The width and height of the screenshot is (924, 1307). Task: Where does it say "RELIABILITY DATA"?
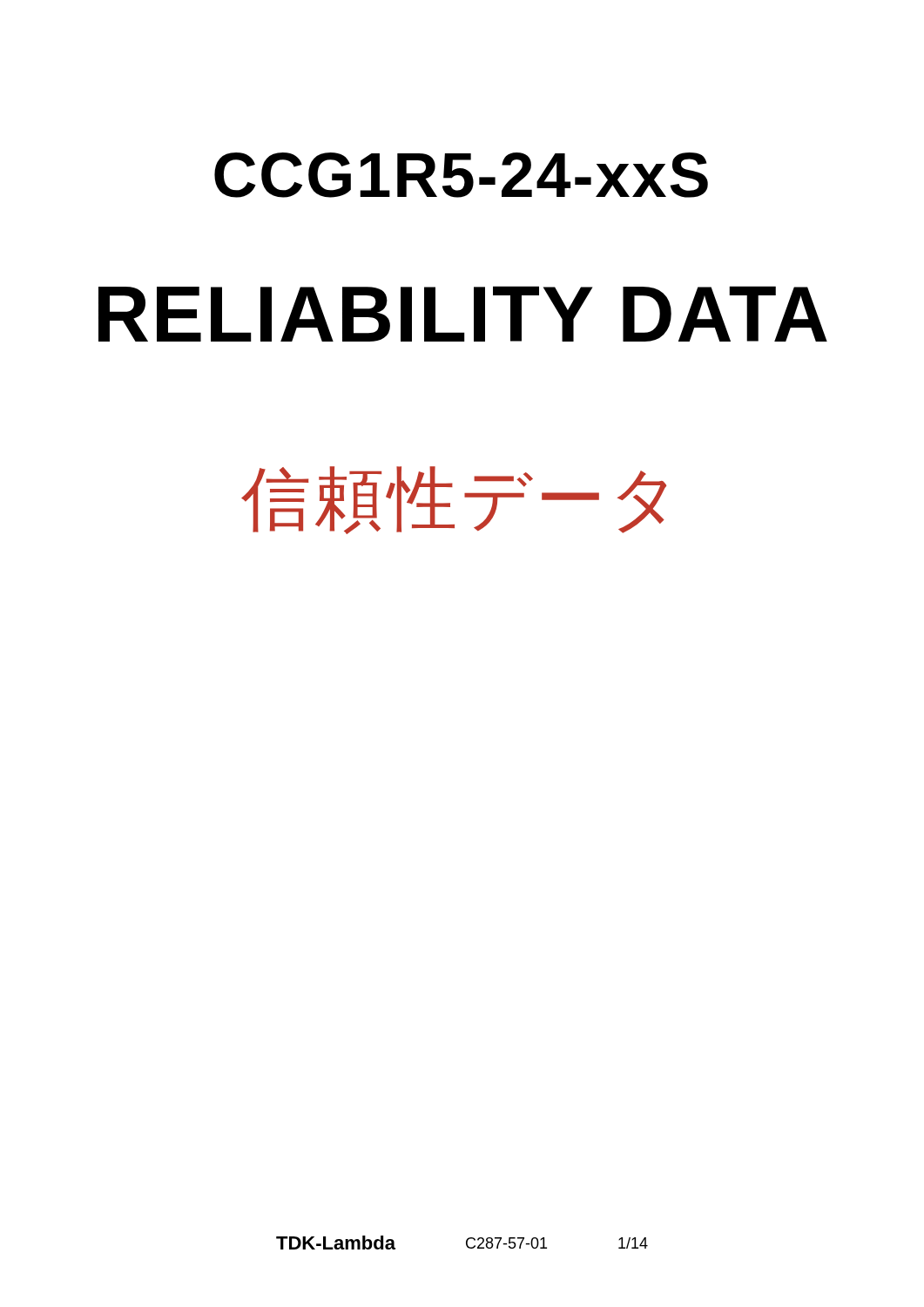tap(462, 315)
